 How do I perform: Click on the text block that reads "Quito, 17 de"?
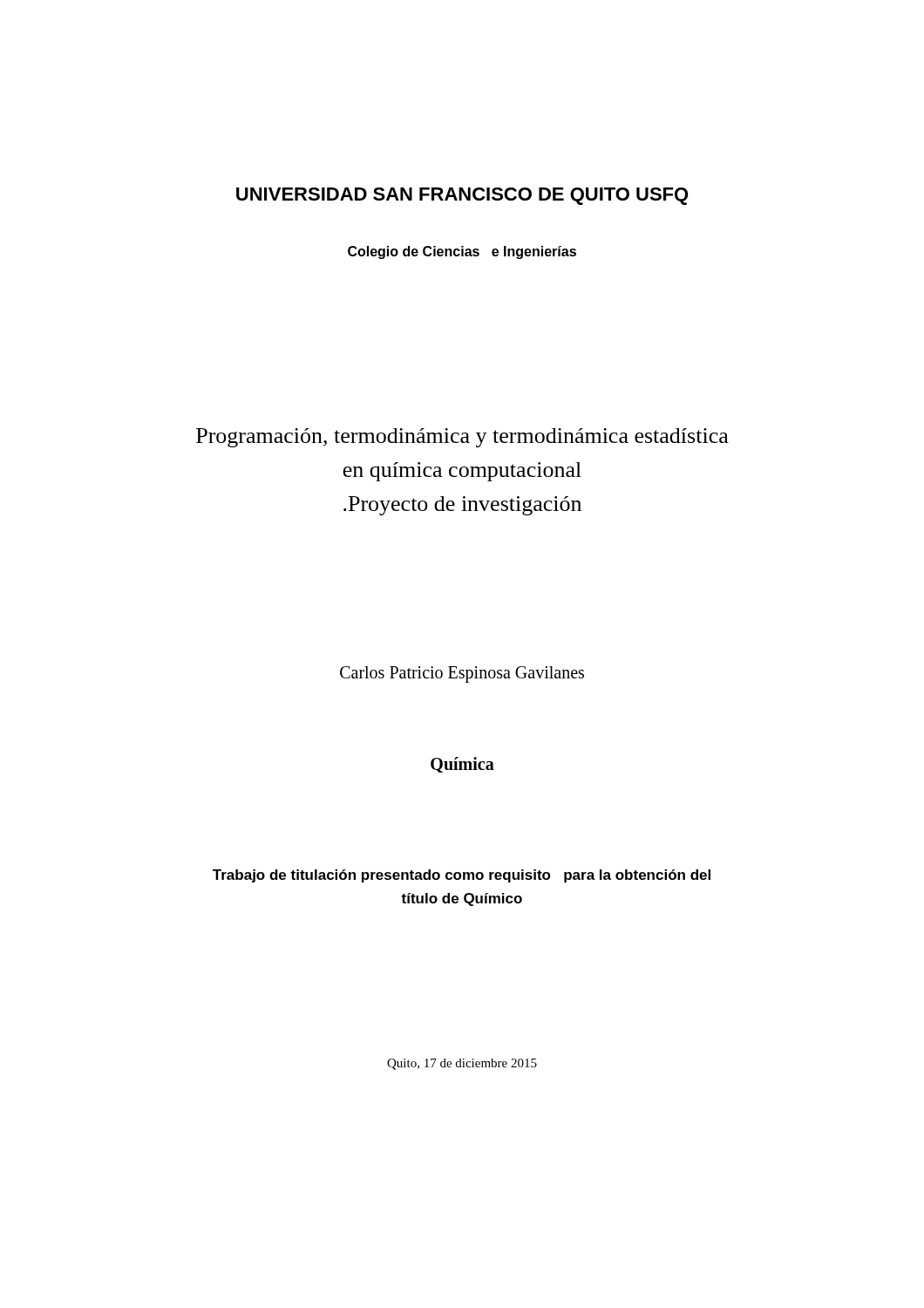pyautogui.click(x=462, y=1063)
